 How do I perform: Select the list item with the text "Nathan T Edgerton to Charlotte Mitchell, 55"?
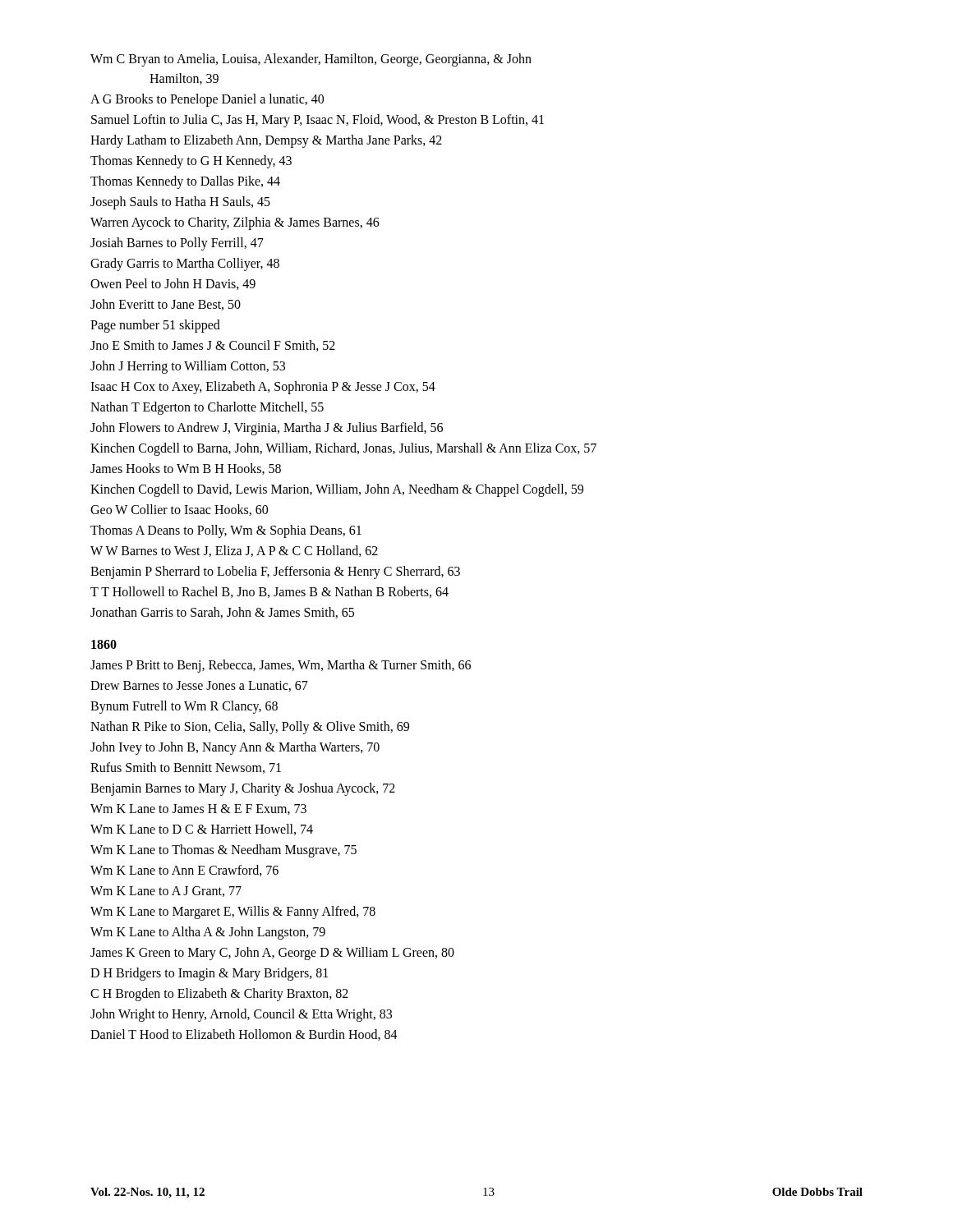pyautogui.click(x=207, y=407)
